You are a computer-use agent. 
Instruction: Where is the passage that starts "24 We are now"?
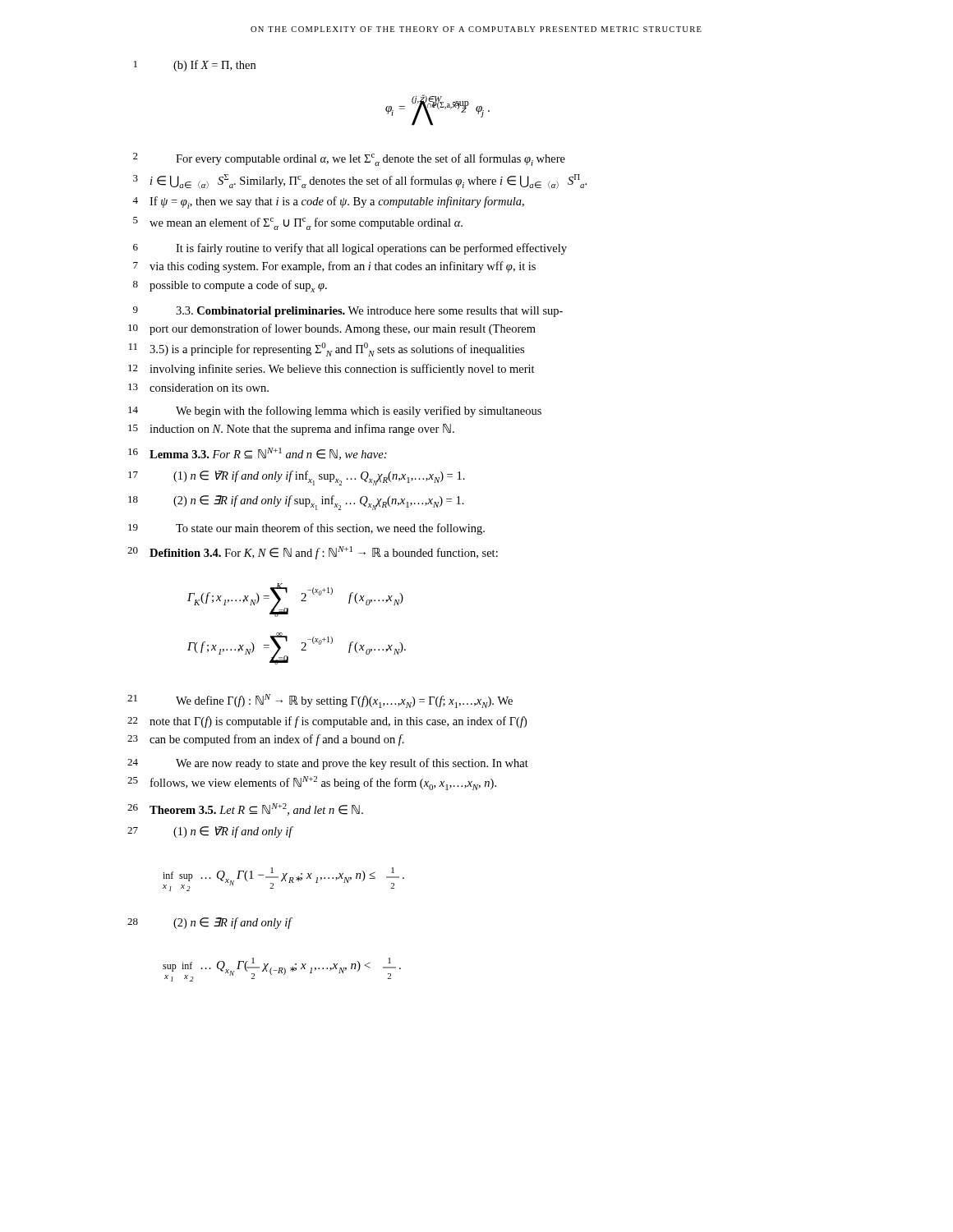coord(493,774)
